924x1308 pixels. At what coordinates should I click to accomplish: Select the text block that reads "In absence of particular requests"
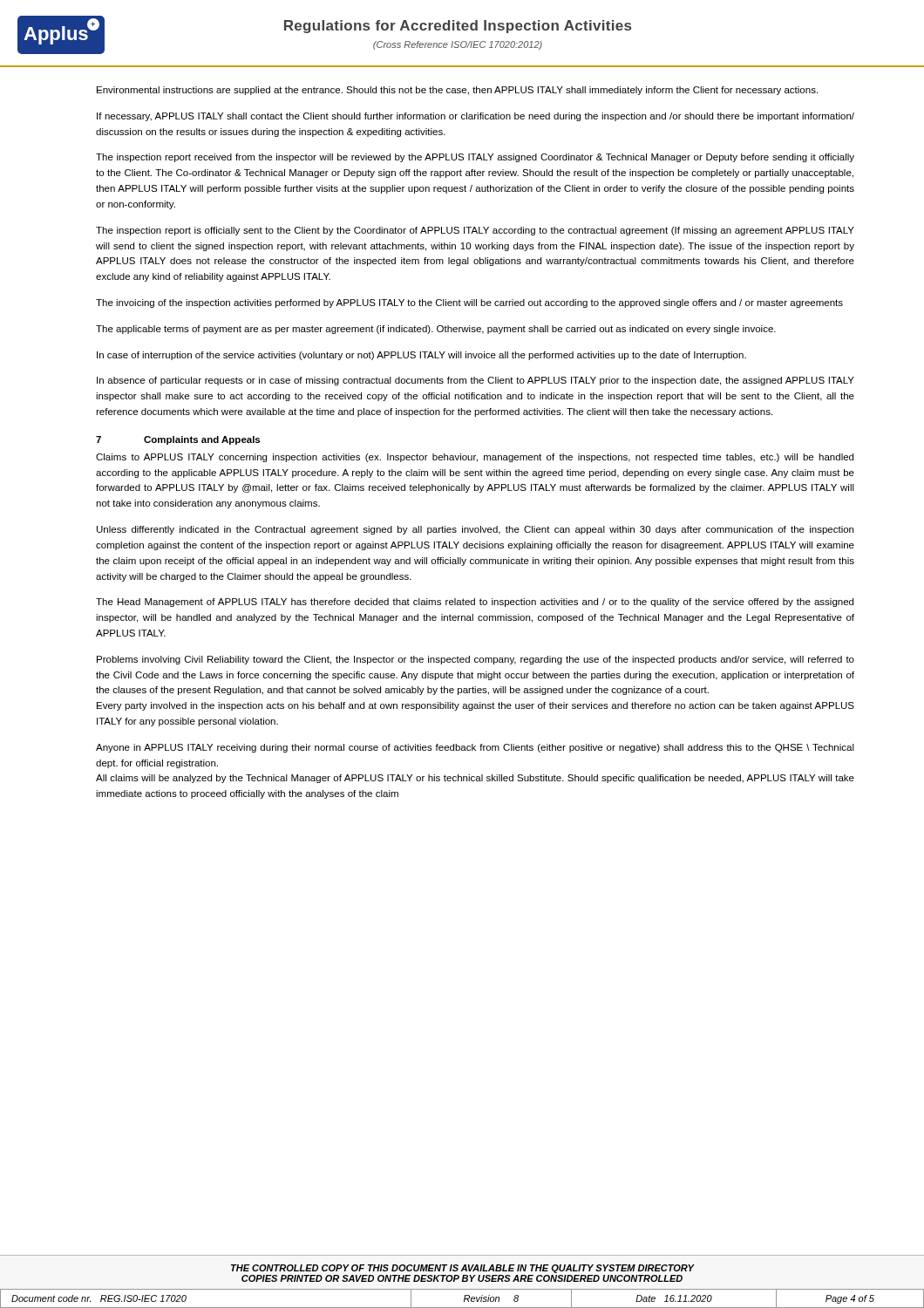(x=475, y=396)
